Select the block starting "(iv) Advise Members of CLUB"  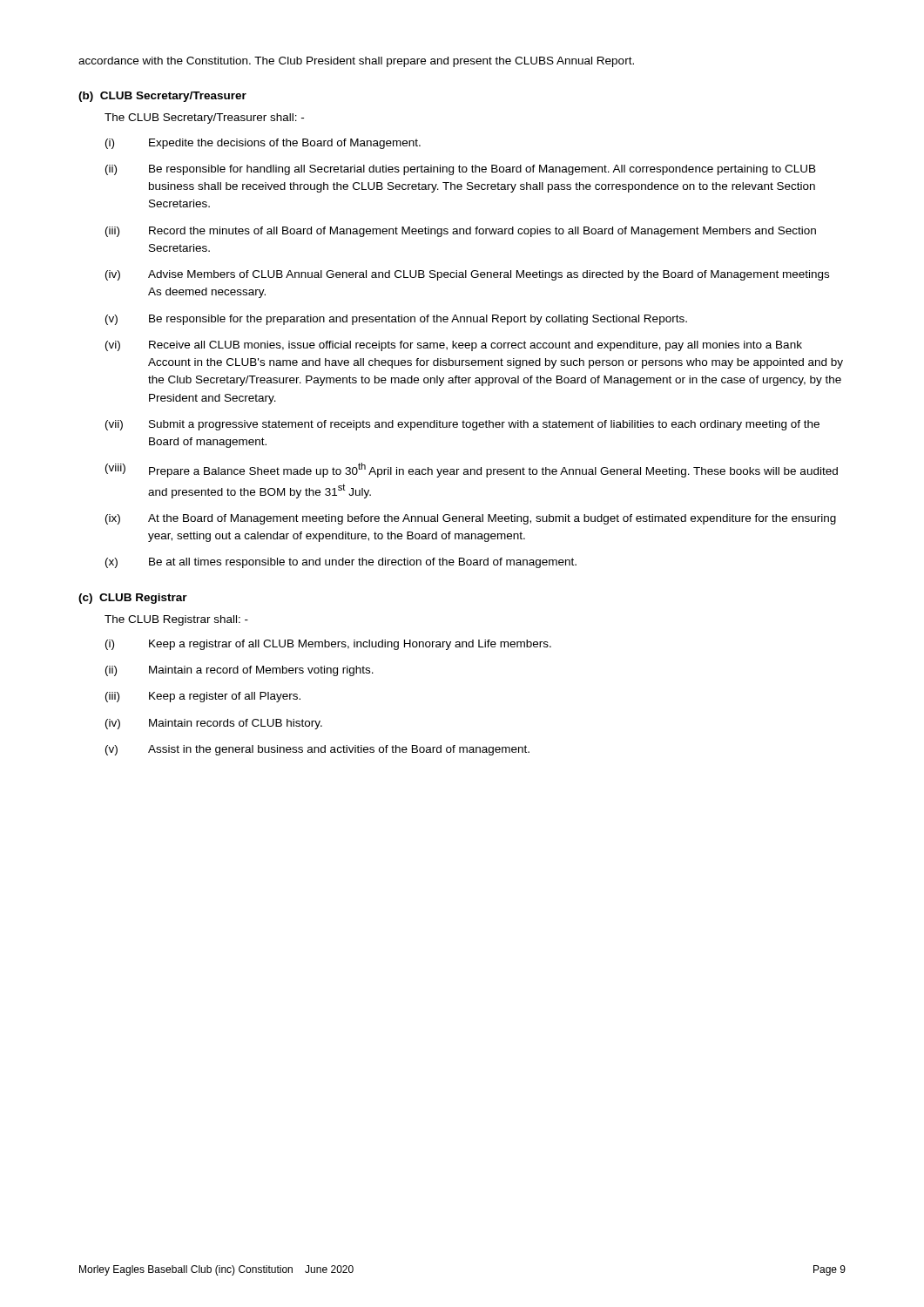coord(462,283)
